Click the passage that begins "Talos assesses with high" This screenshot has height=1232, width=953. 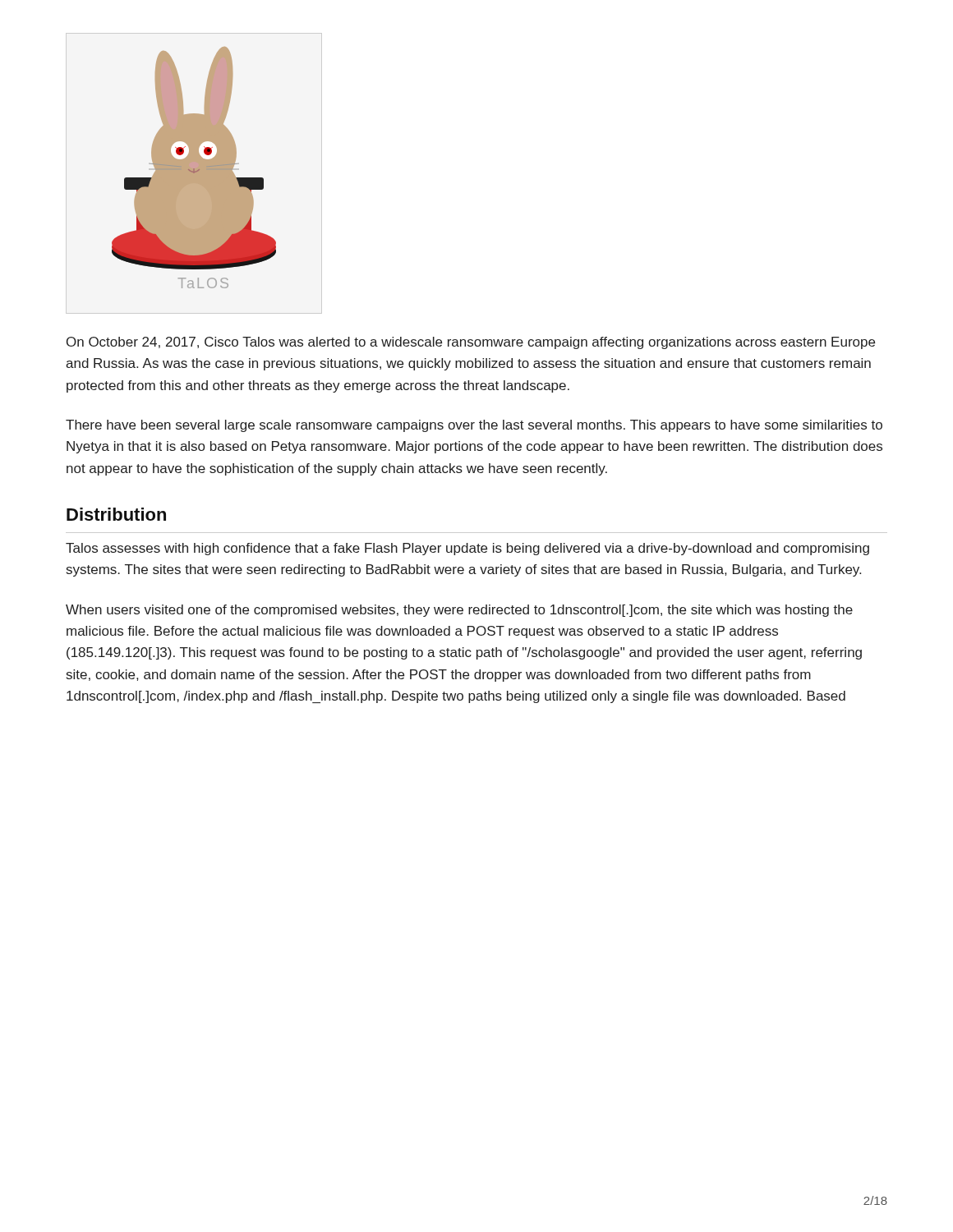(x=468, y=559)
